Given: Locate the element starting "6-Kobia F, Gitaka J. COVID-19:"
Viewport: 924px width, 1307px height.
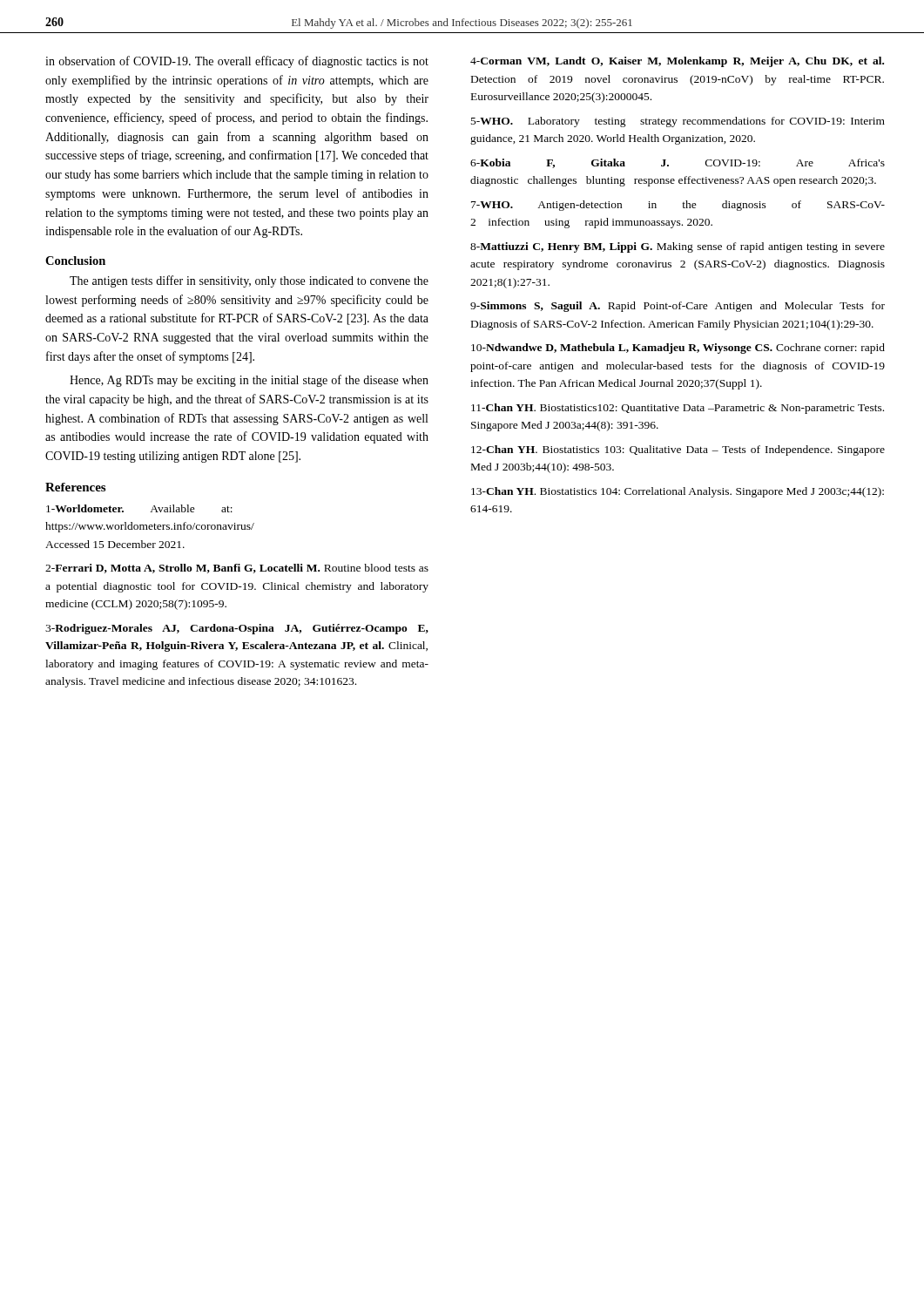Looking at the screenshot, I should (678, 171).
